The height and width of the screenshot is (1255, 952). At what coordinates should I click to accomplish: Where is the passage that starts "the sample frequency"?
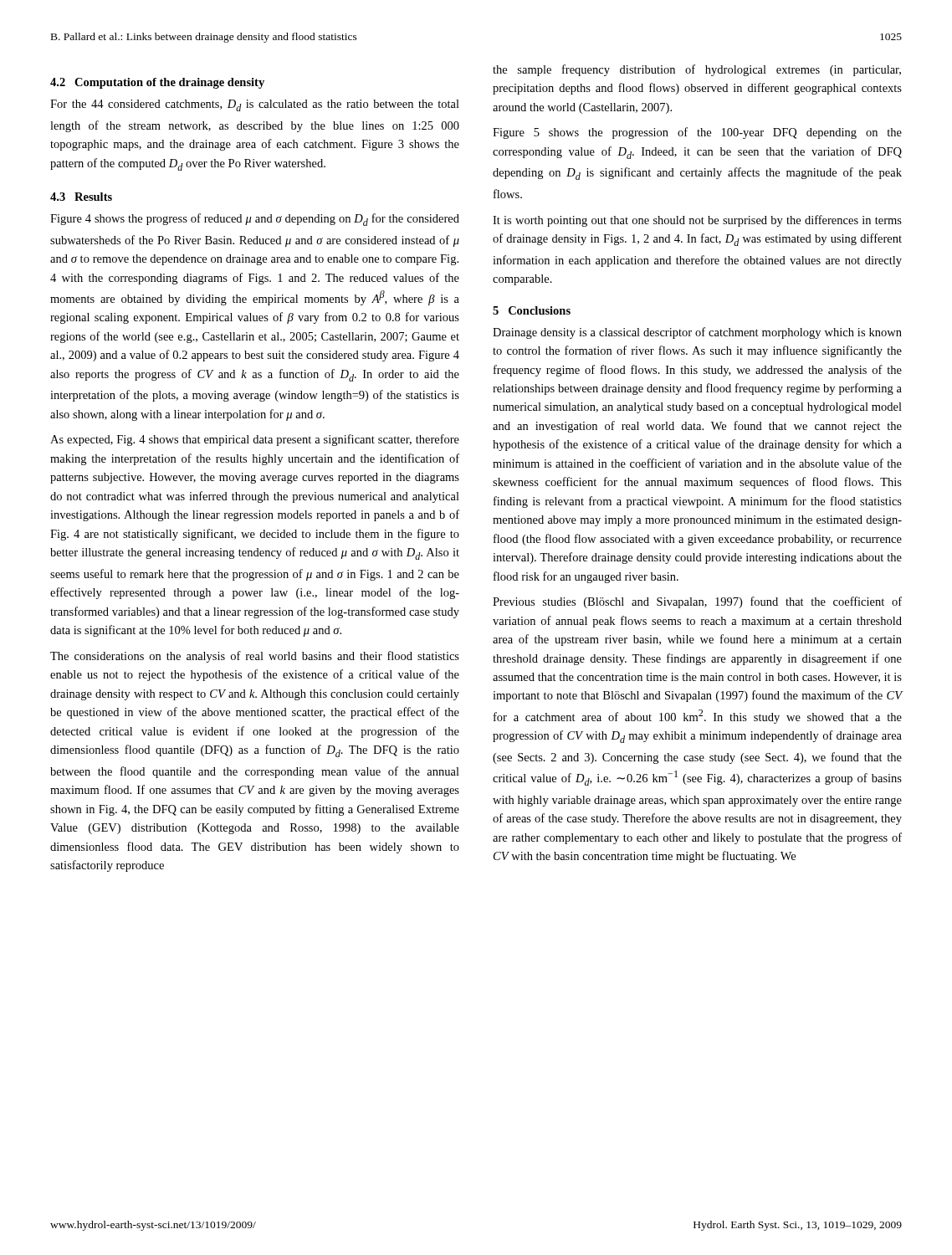pos(697,88)
